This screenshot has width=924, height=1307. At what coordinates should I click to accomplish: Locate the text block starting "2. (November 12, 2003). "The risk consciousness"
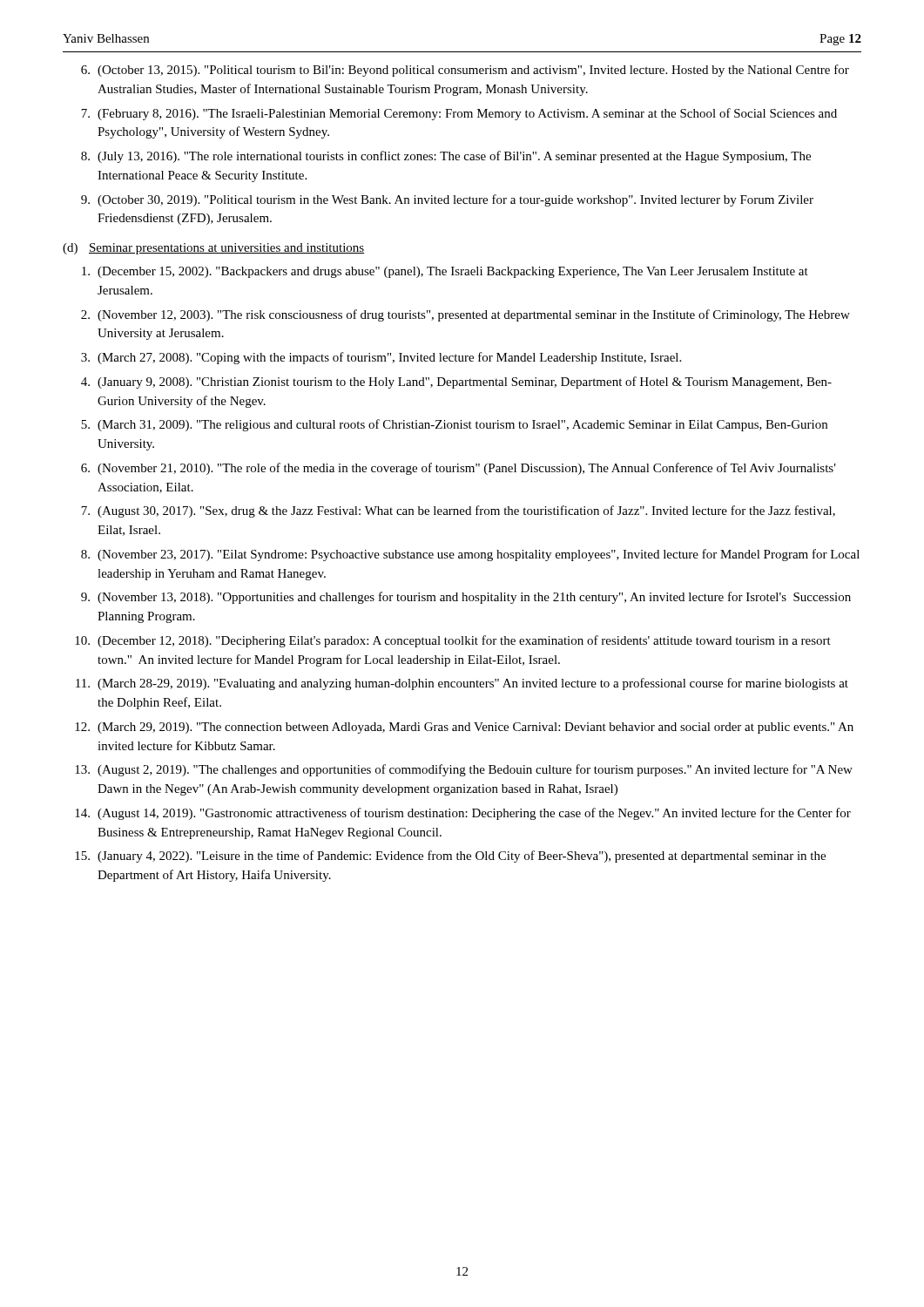tap(462, 324)
